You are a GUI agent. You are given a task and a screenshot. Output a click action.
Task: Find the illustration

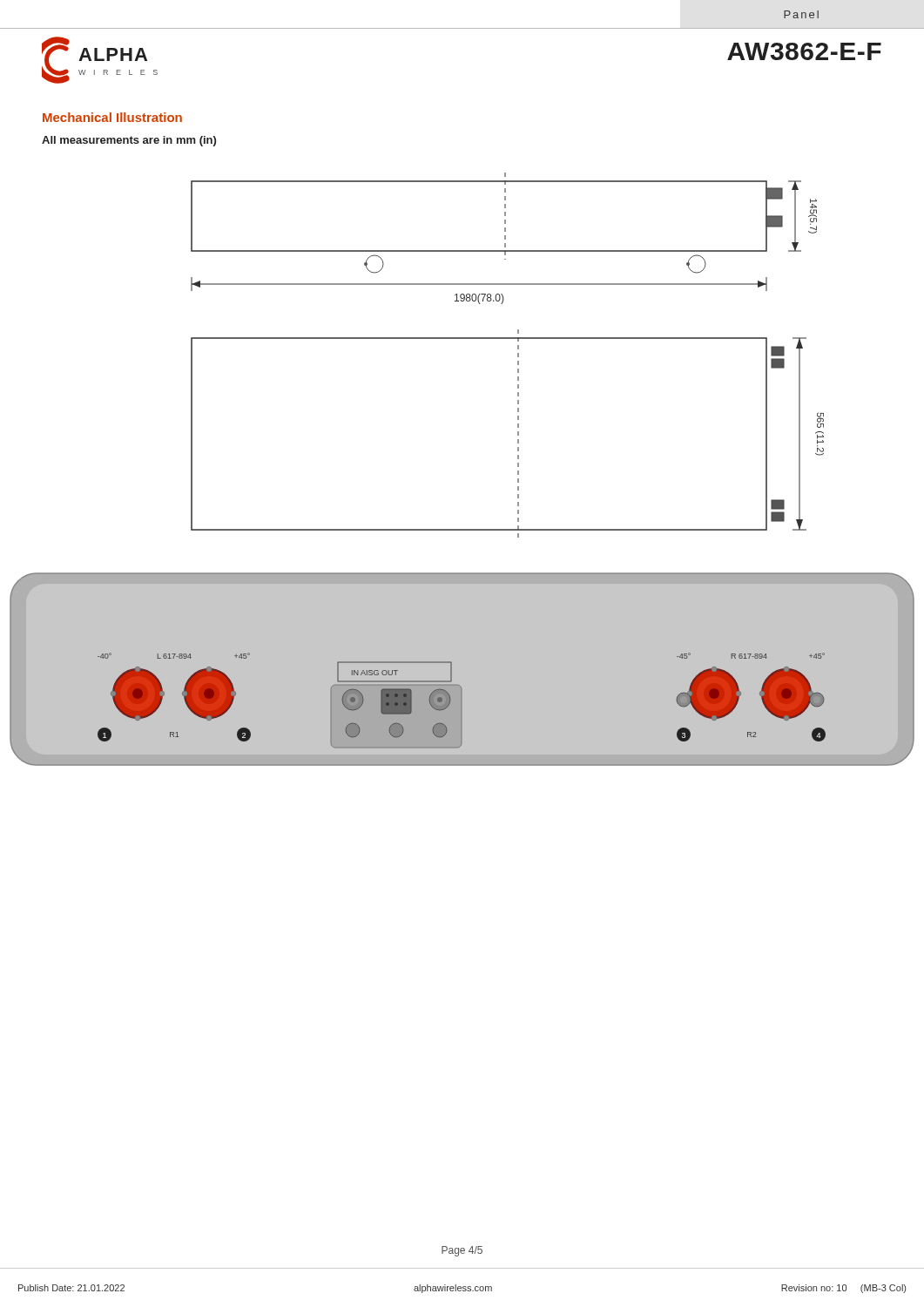coord(462,667)
